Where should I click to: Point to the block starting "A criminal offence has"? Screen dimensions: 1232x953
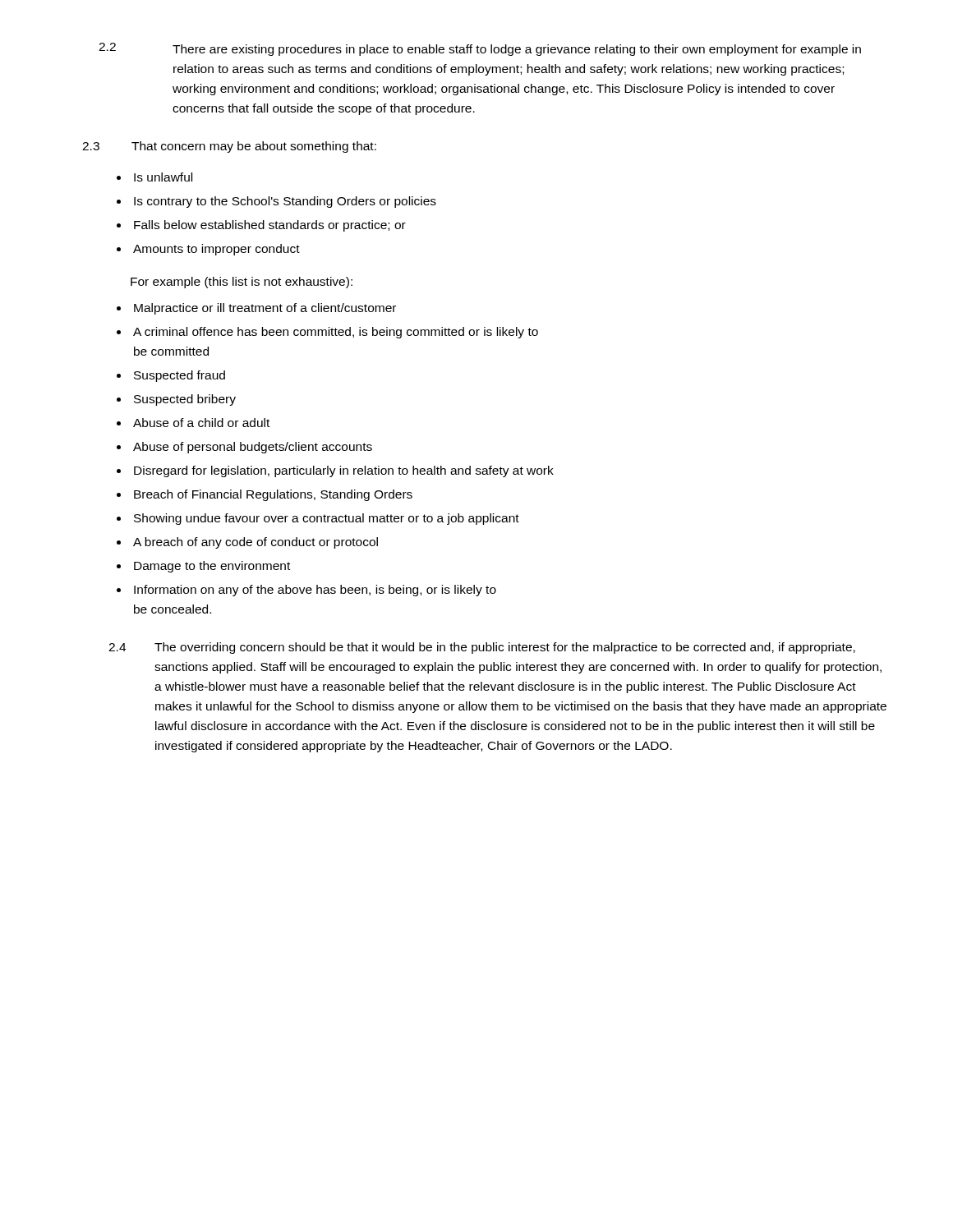(x=336, y=341)
